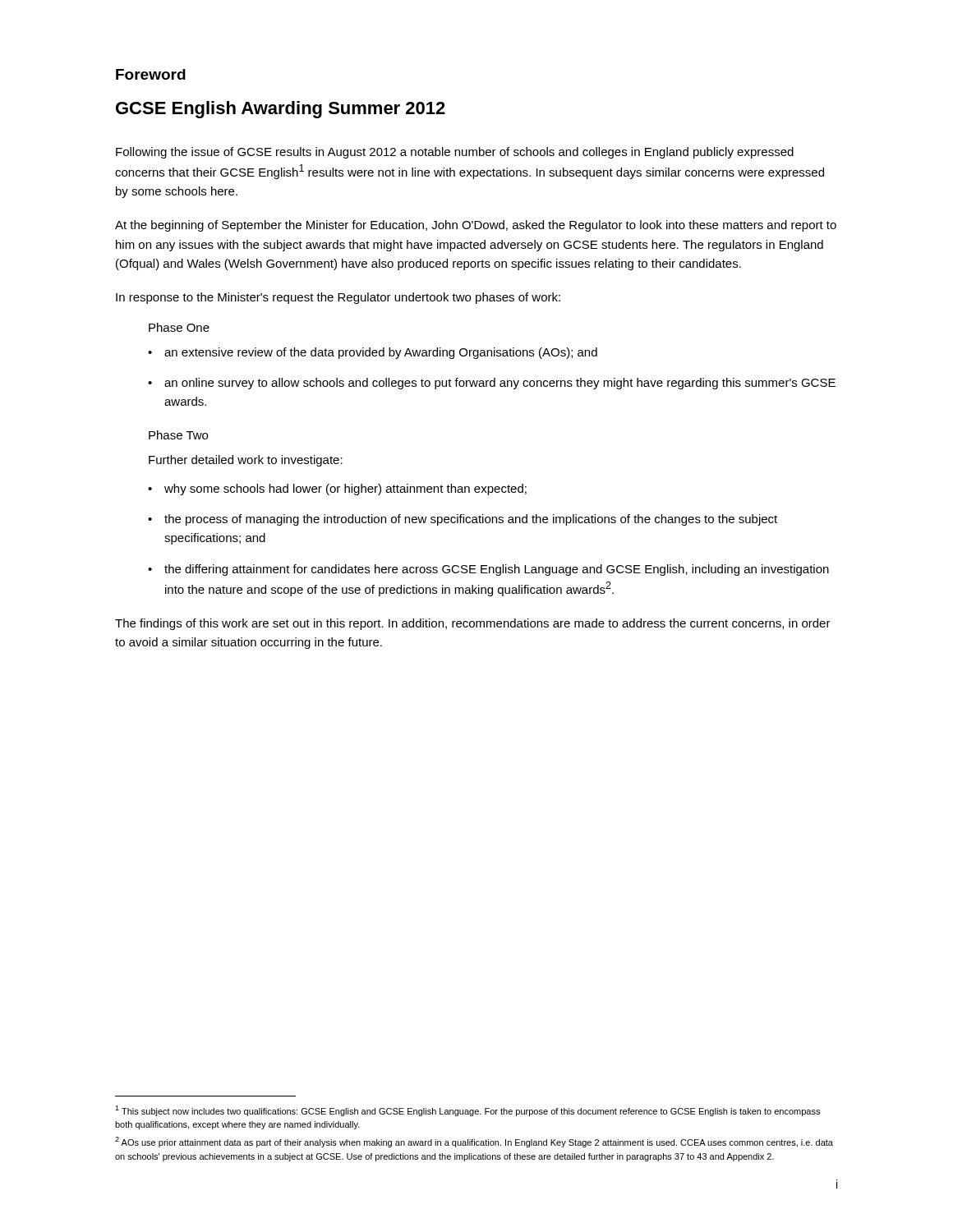Find the list item that says "an online survey to allow"
This screenshot has width=953, height=1232.
500,392
